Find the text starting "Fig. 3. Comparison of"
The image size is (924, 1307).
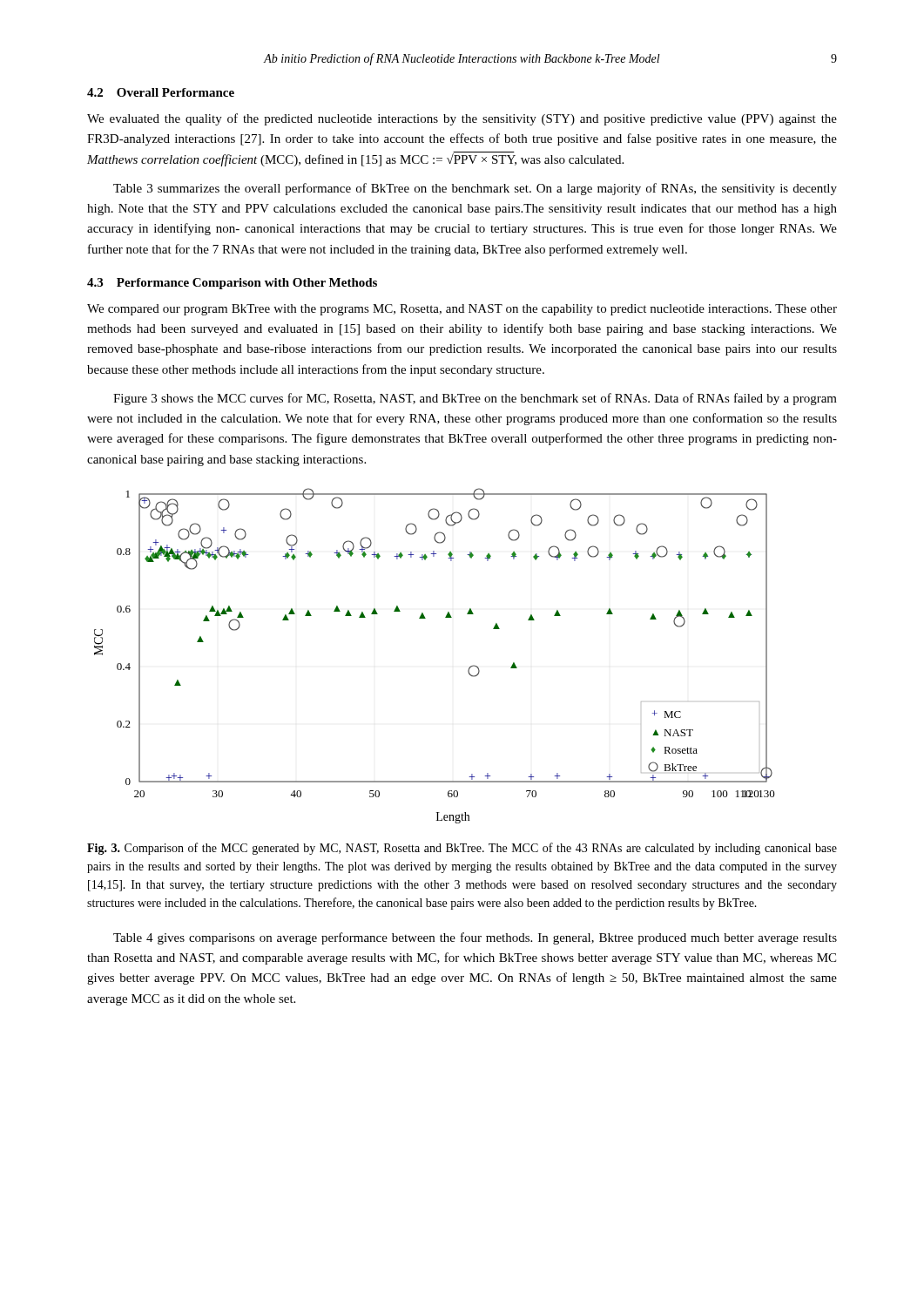462,875
